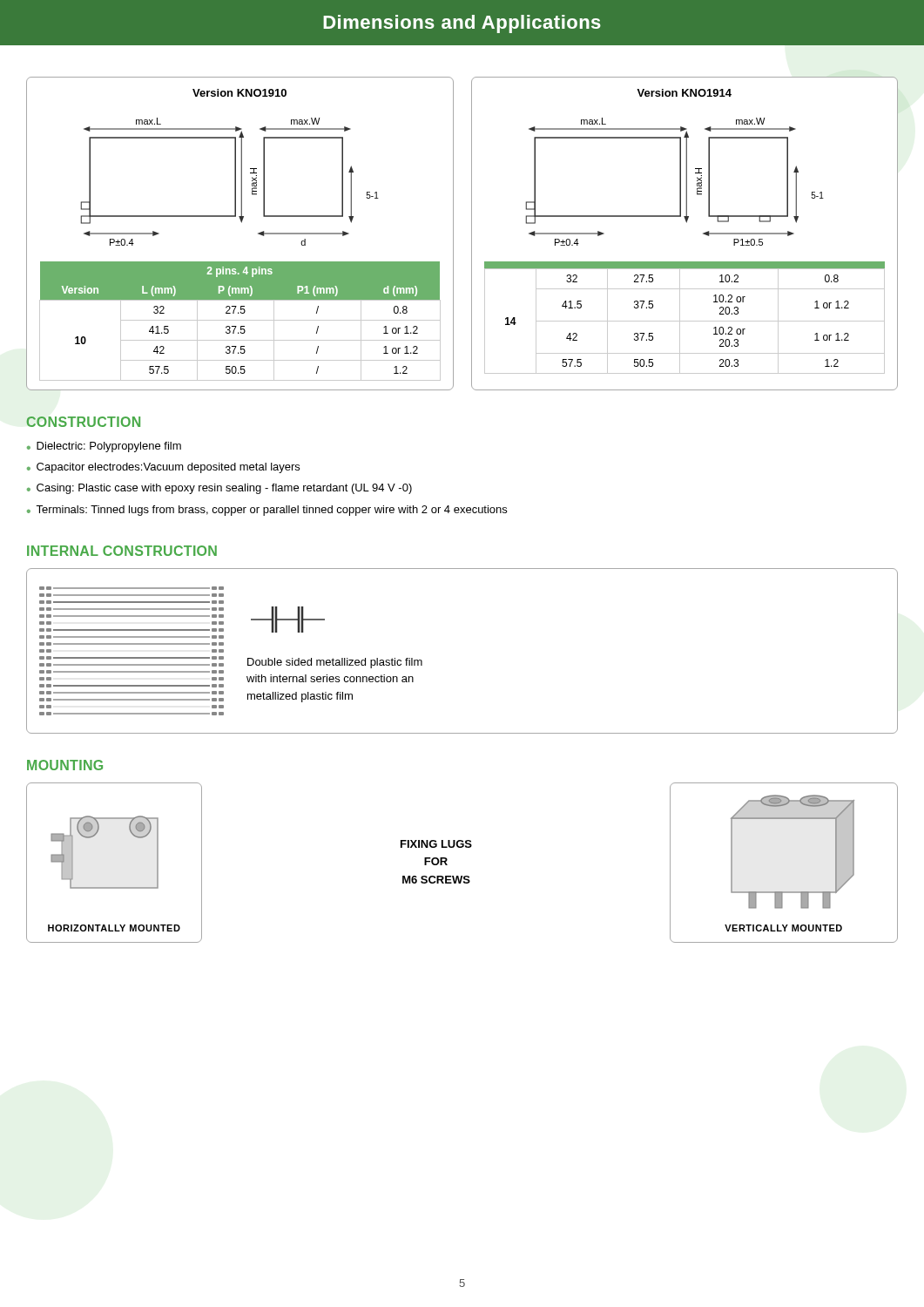
Task: Navigate to the passage starting "FIXING LUGSFORM6 SCREWS"
Action: click(436, 862)
